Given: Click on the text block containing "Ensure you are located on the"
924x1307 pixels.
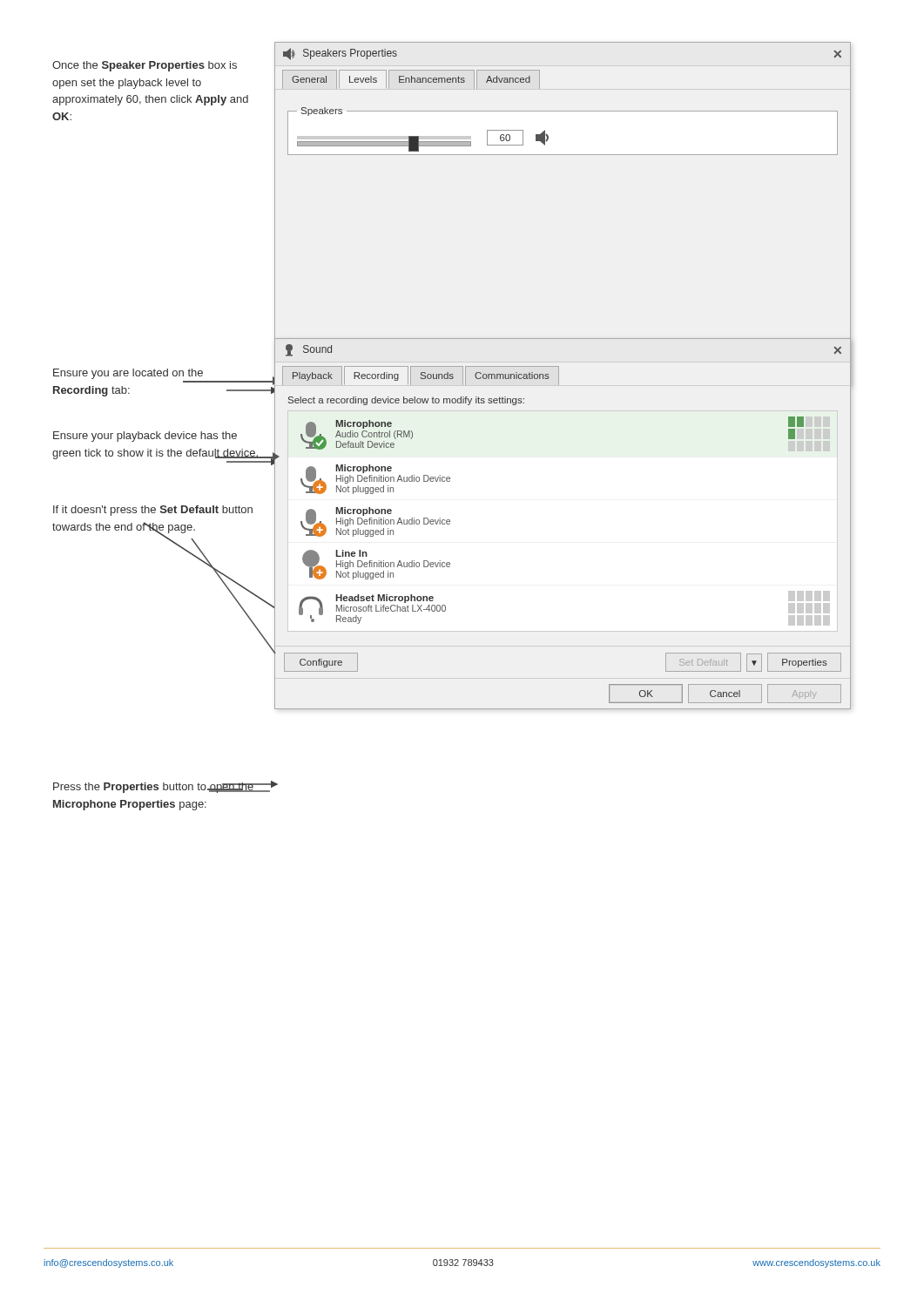Looking at the screenshot, I should tap(128, 381).
